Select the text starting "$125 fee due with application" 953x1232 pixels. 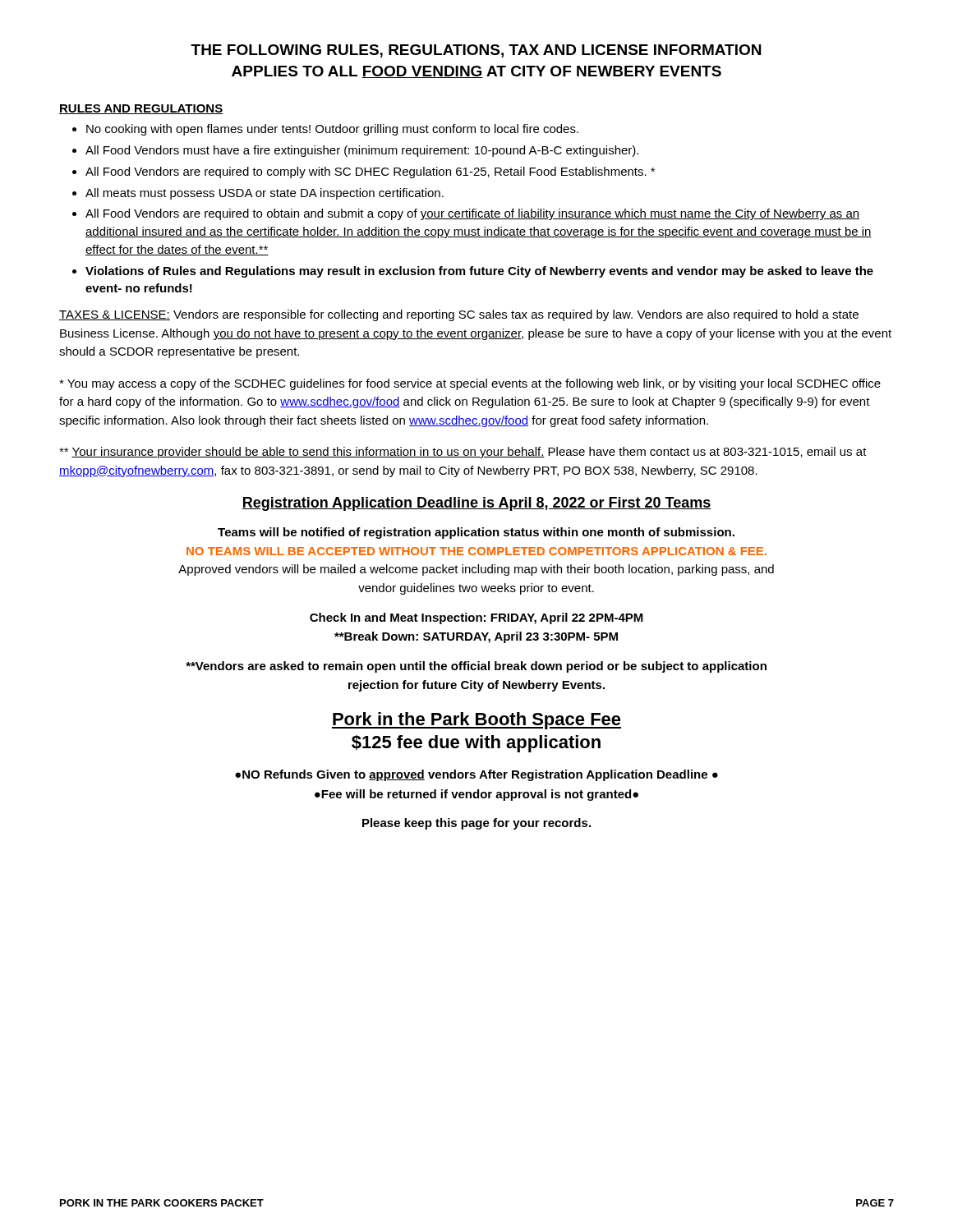coord(476,742)
